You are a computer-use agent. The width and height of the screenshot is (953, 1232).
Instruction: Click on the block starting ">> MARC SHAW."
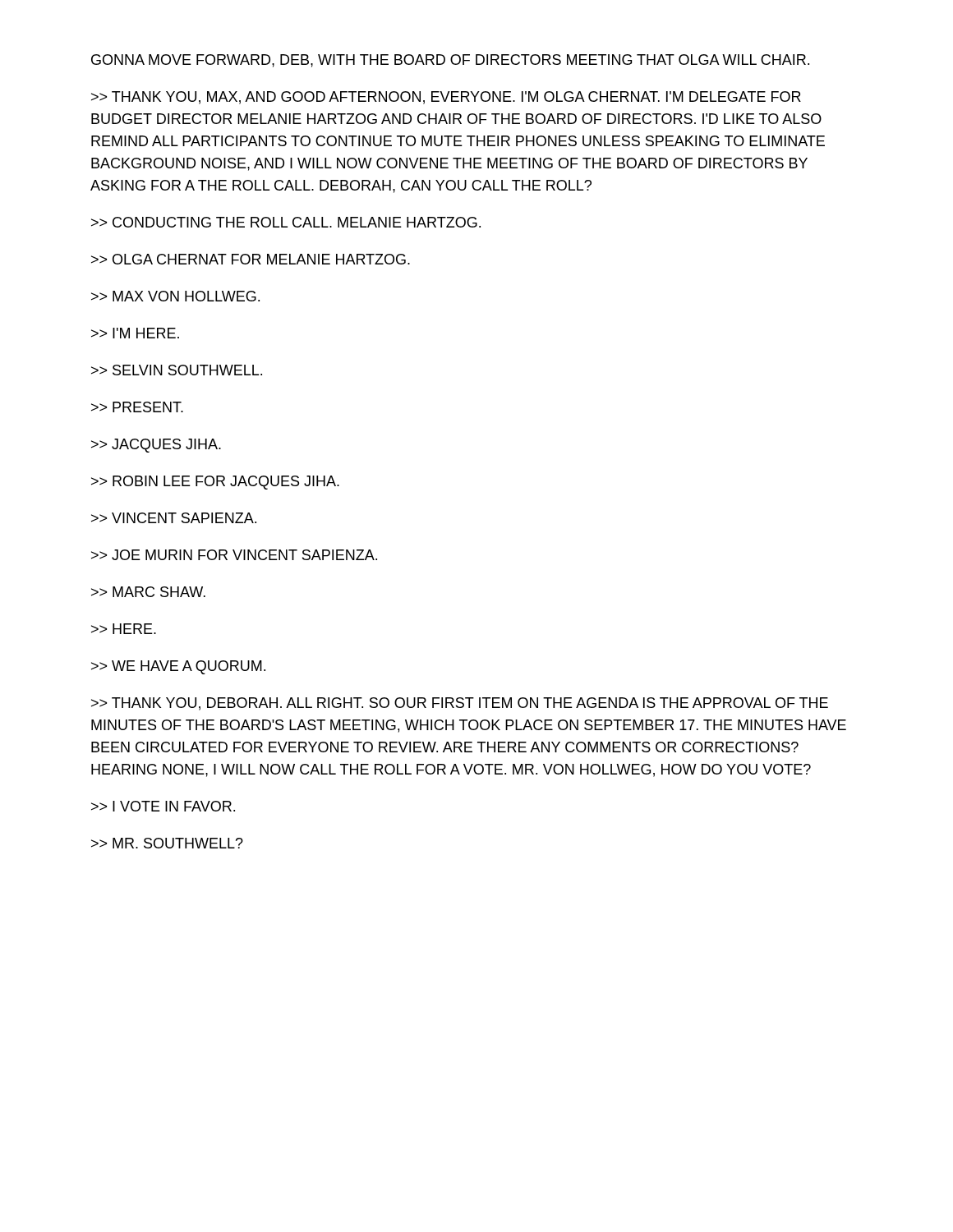click(x=148, y=592)
